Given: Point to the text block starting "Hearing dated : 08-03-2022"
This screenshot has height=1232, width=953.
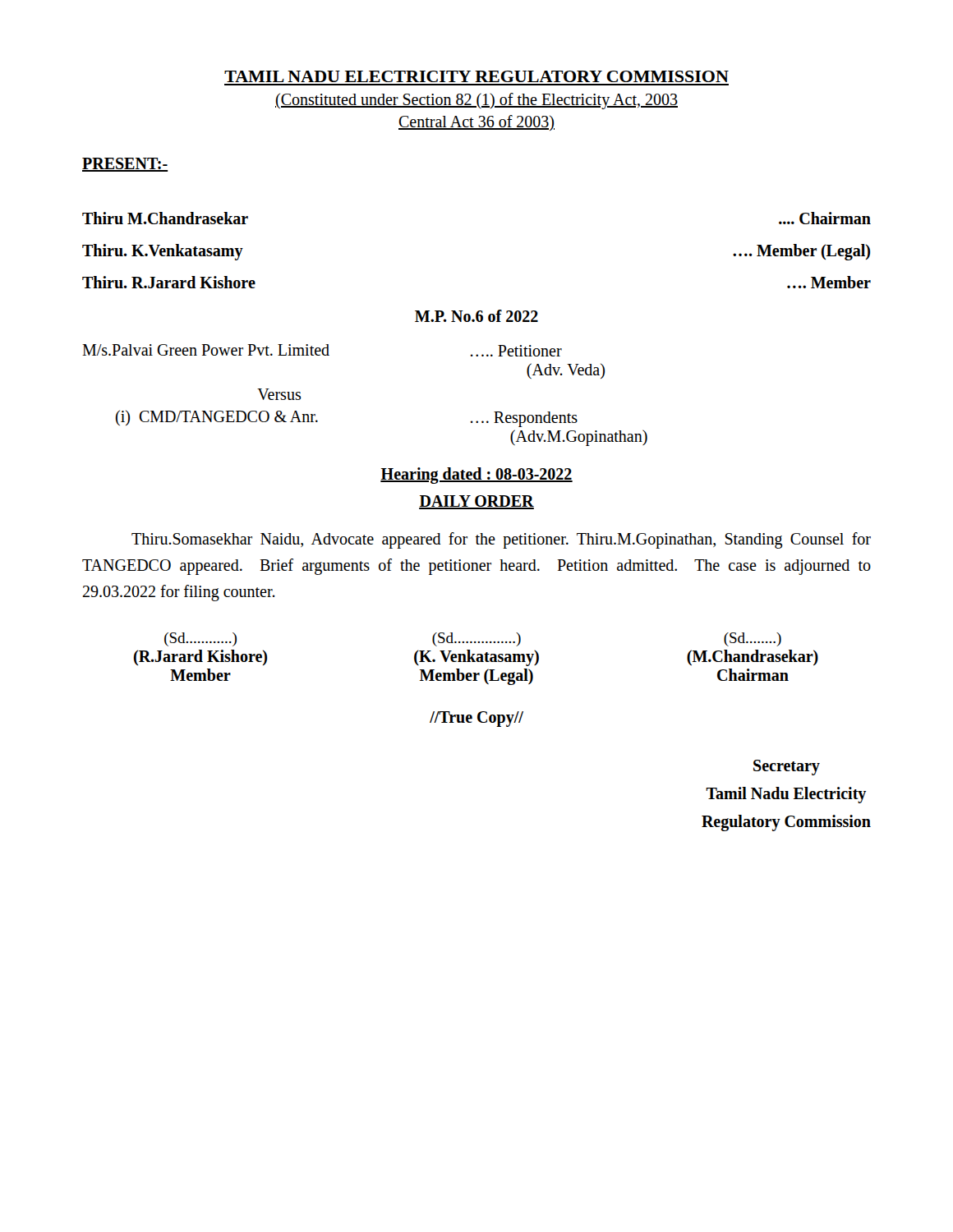Looking at the screenshot, I should tap(476, 474).
